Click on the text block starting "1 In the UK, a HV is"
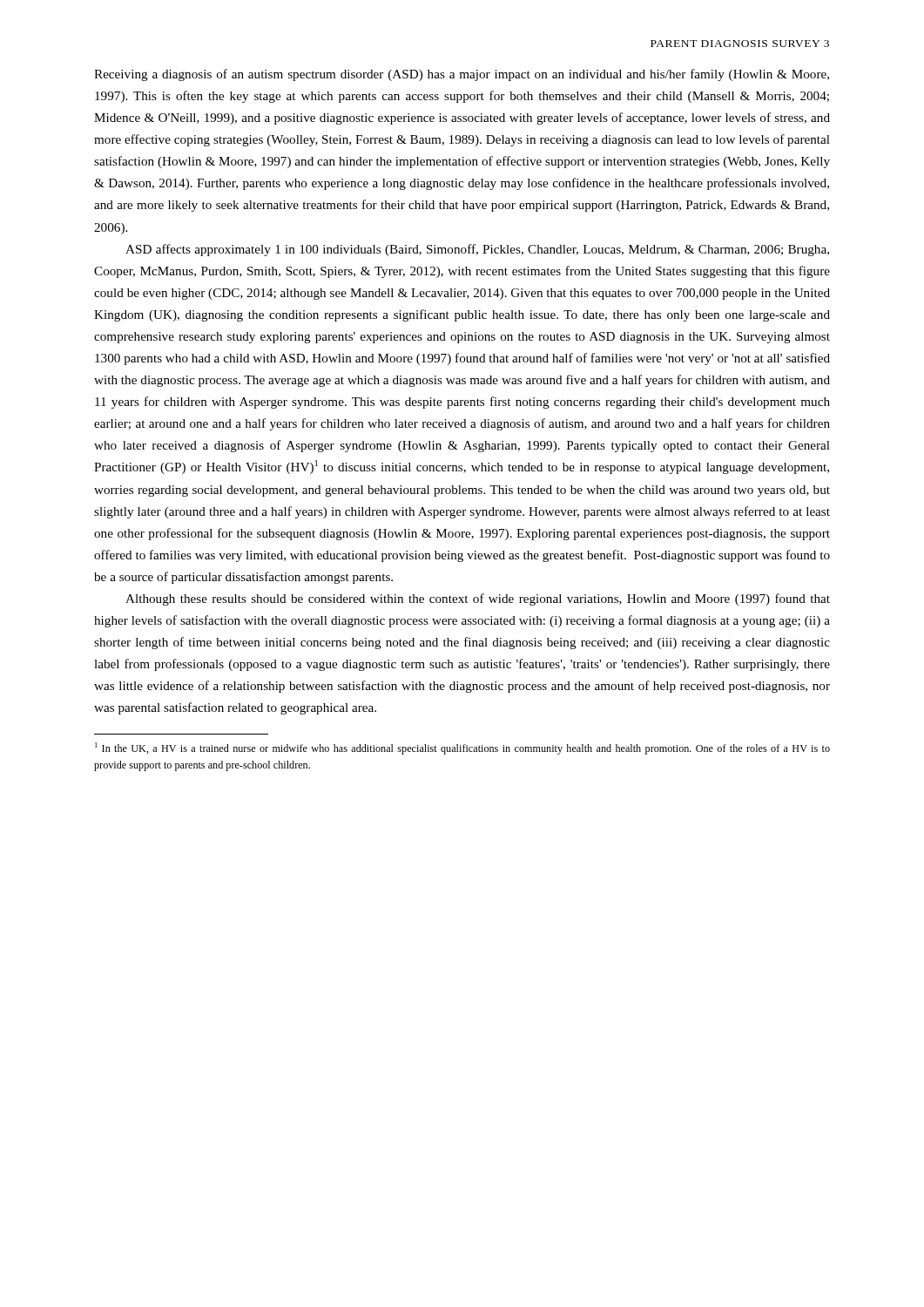This screenshot has width=924, height=1307. click(x=462, y=756)
